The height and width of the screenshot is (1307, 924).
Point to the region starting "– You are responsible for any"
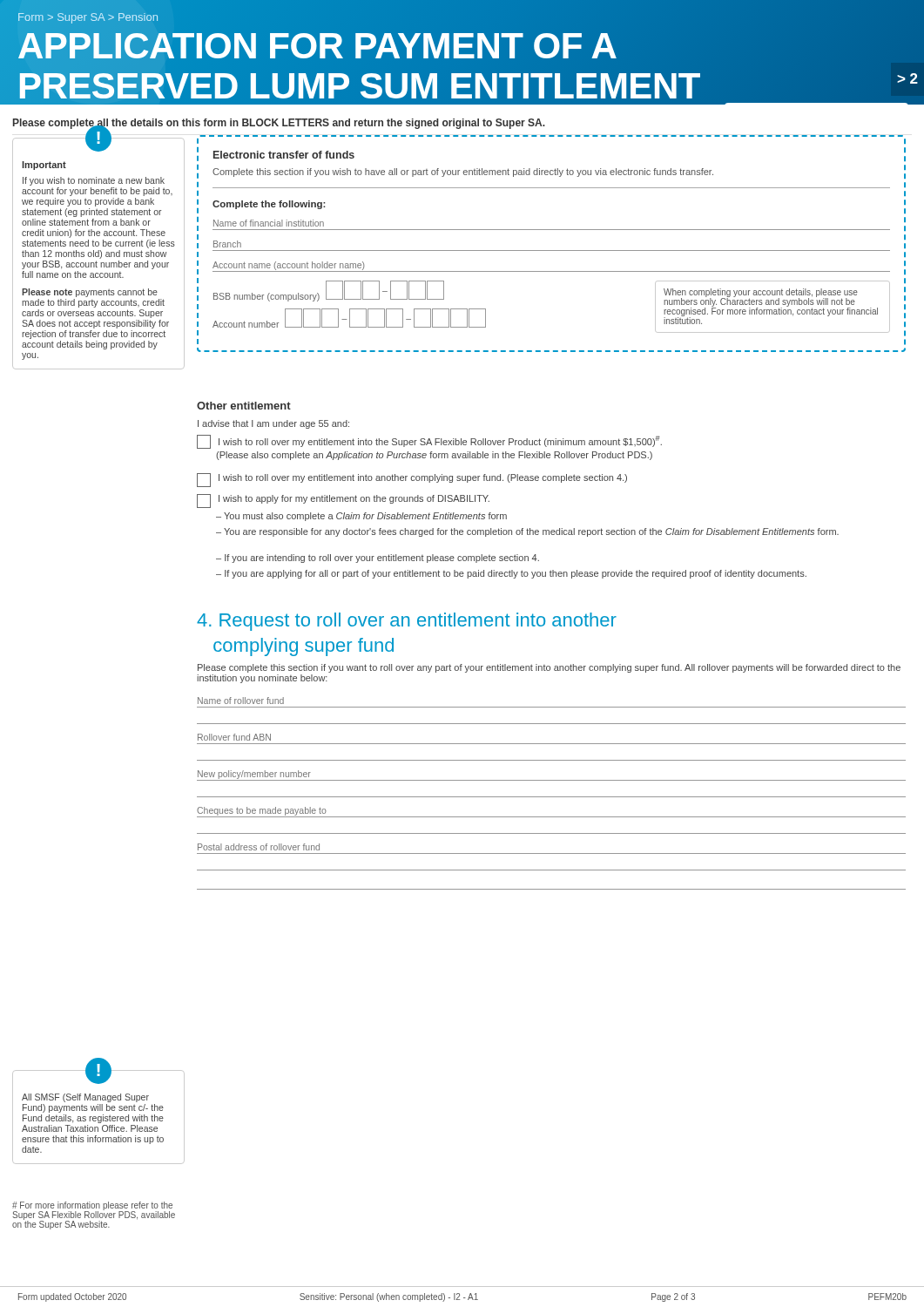(528, 532)
